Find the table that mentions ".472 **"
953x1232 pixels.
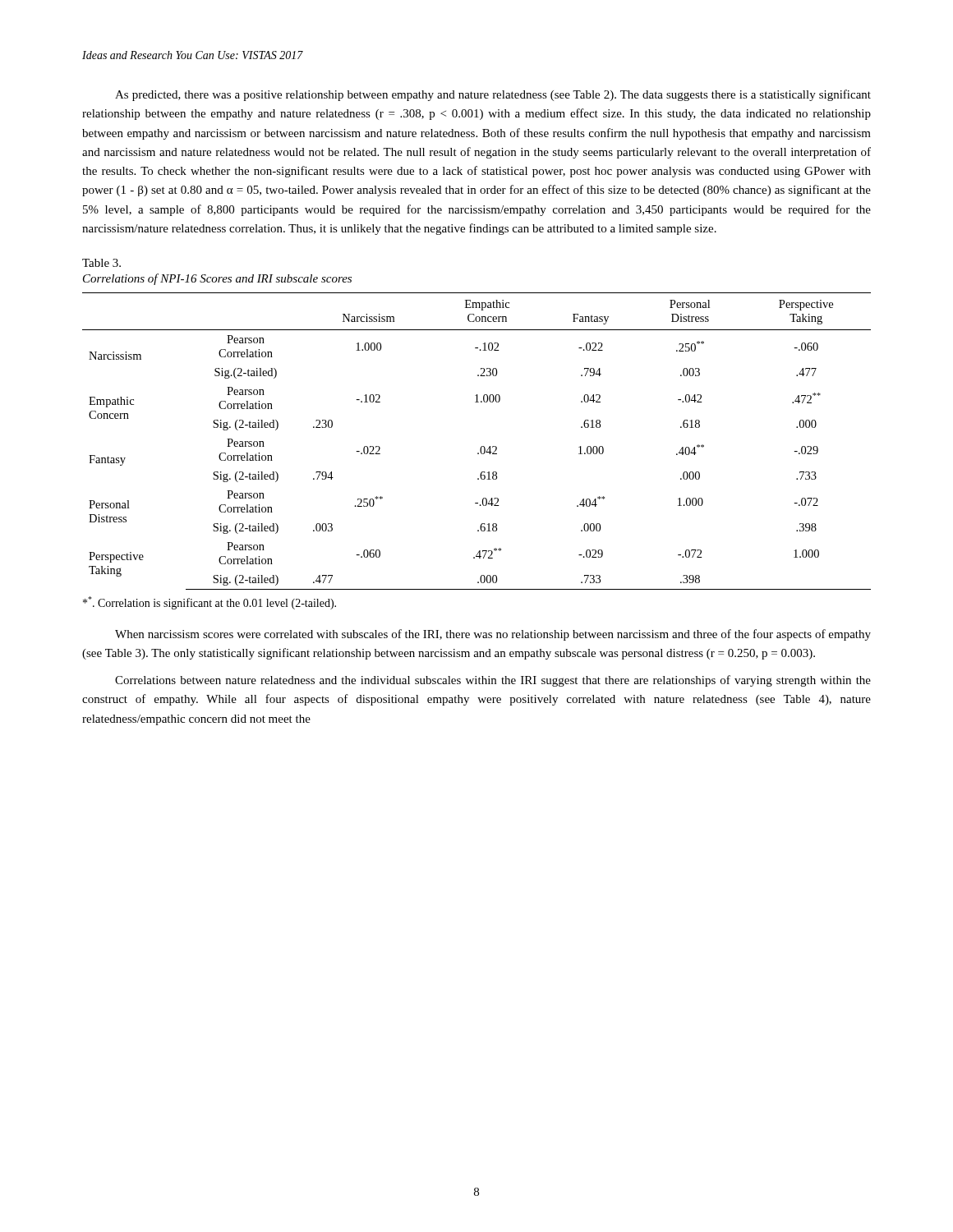(476, 441)
